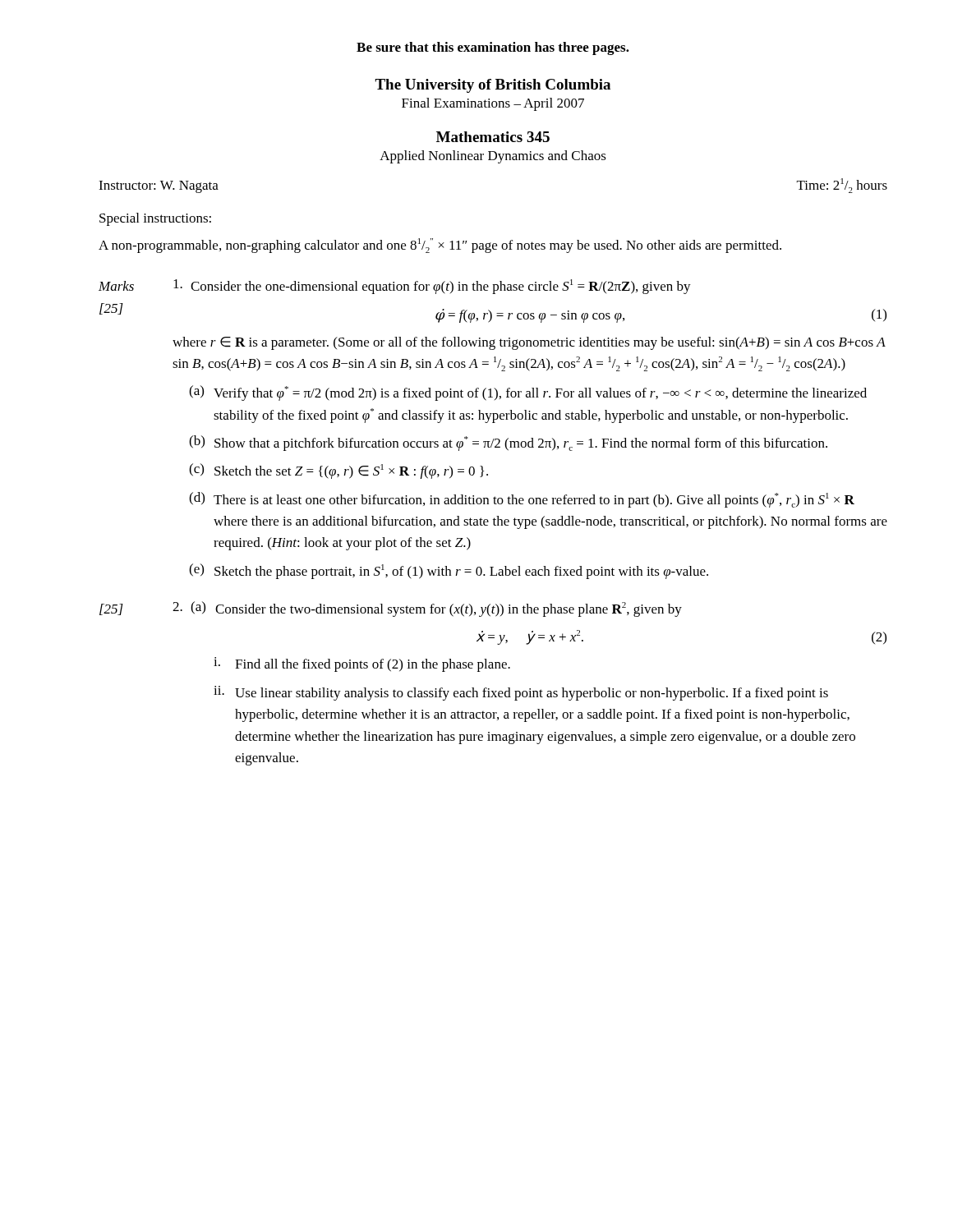
Task: Locate the list item that says "(c) Sketch the set"
Action: tap(338, 471)
